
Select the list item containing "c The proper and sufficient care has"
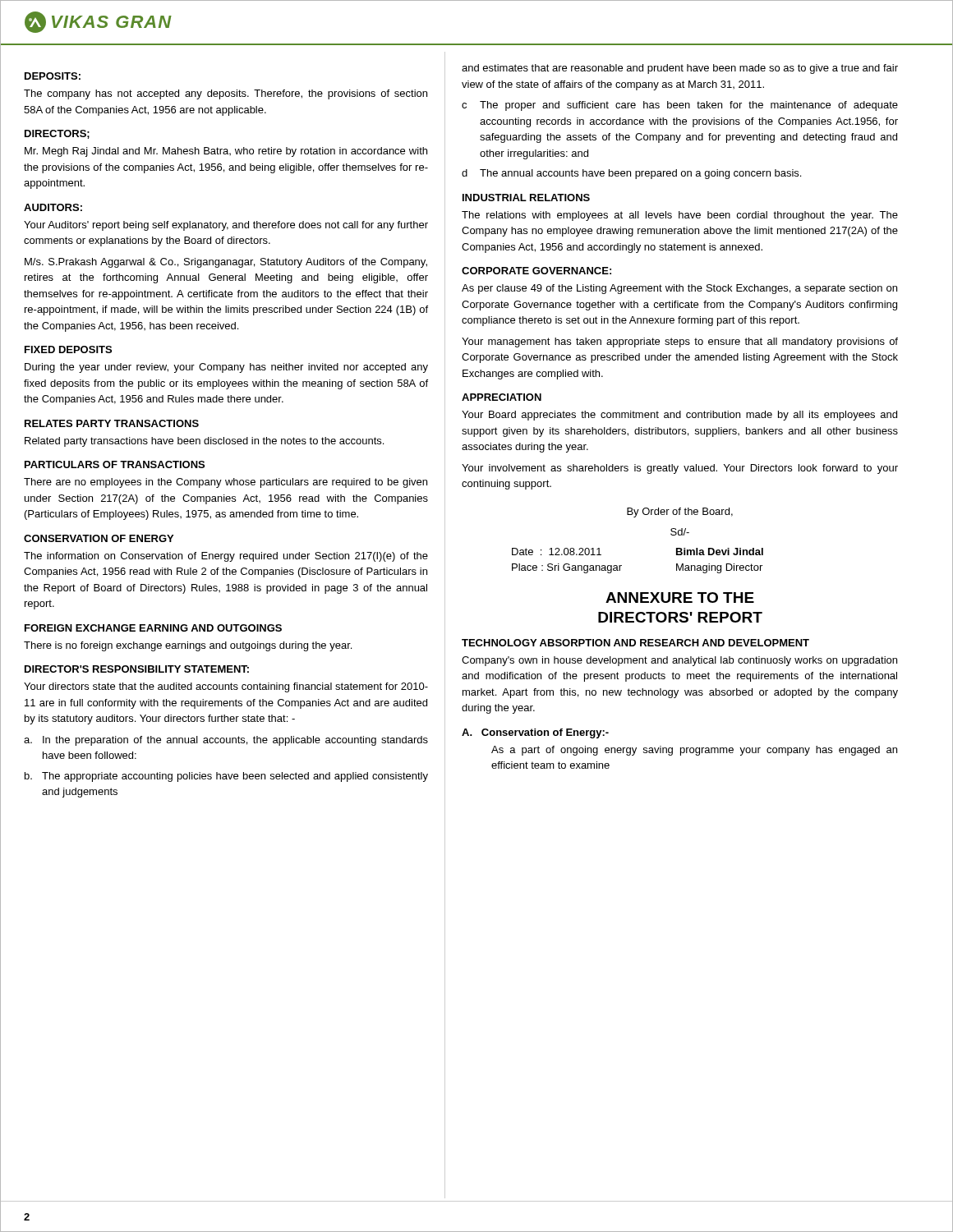coord(680,129)
